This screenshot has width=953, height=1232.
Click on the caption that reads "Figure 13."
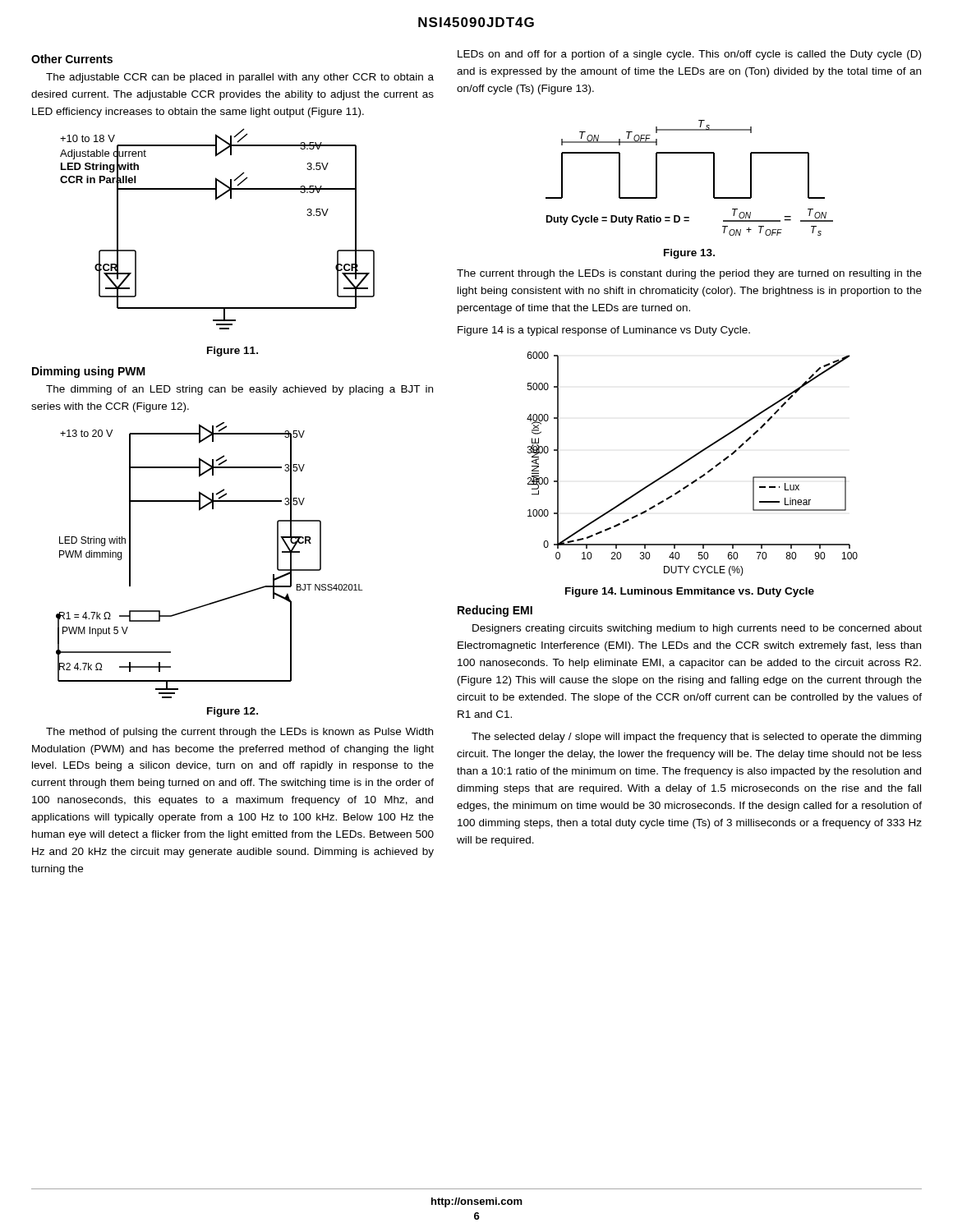pos(689,252)
